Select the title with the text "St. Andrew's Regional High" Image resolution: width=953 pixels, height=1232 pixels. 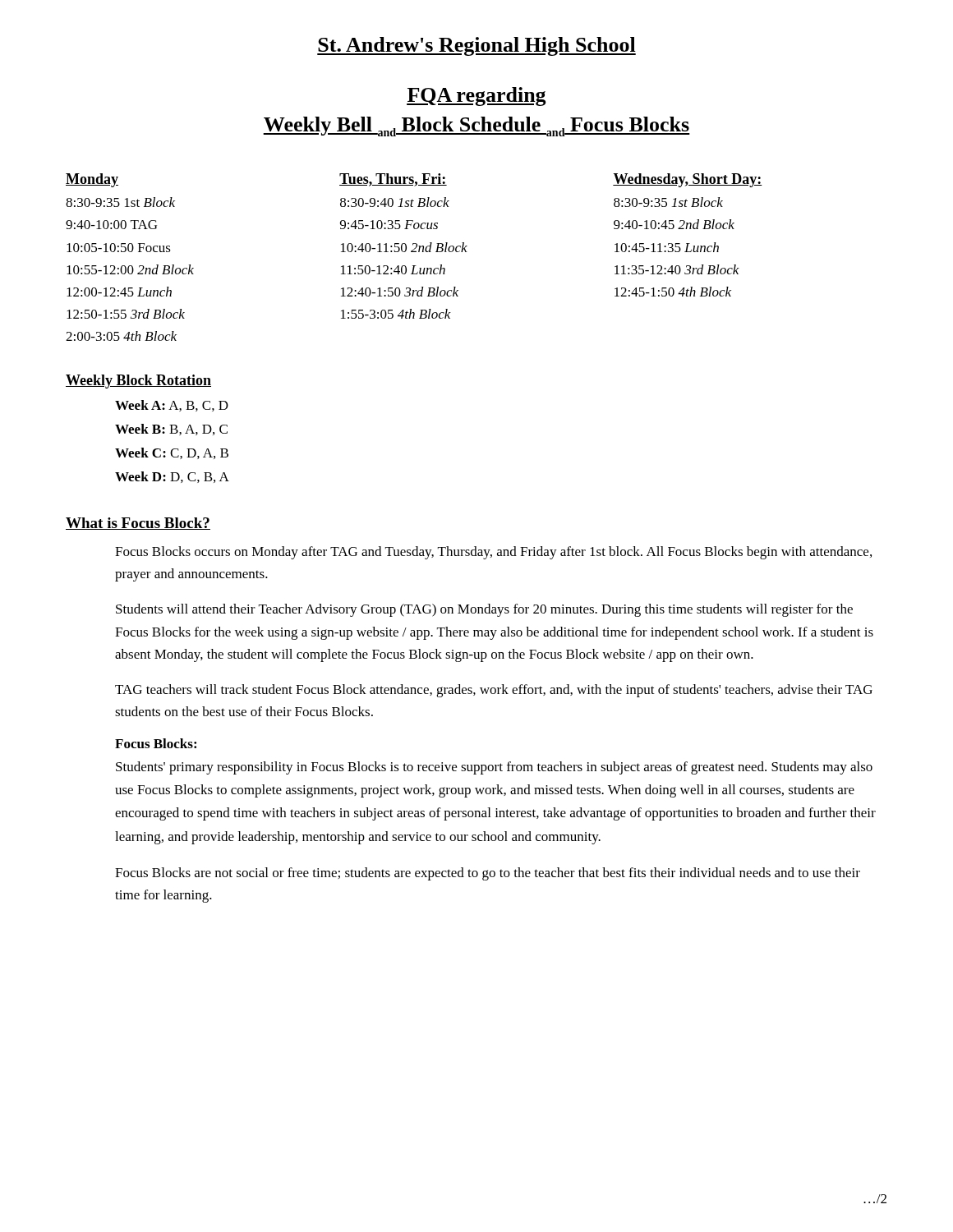[476, 45]
